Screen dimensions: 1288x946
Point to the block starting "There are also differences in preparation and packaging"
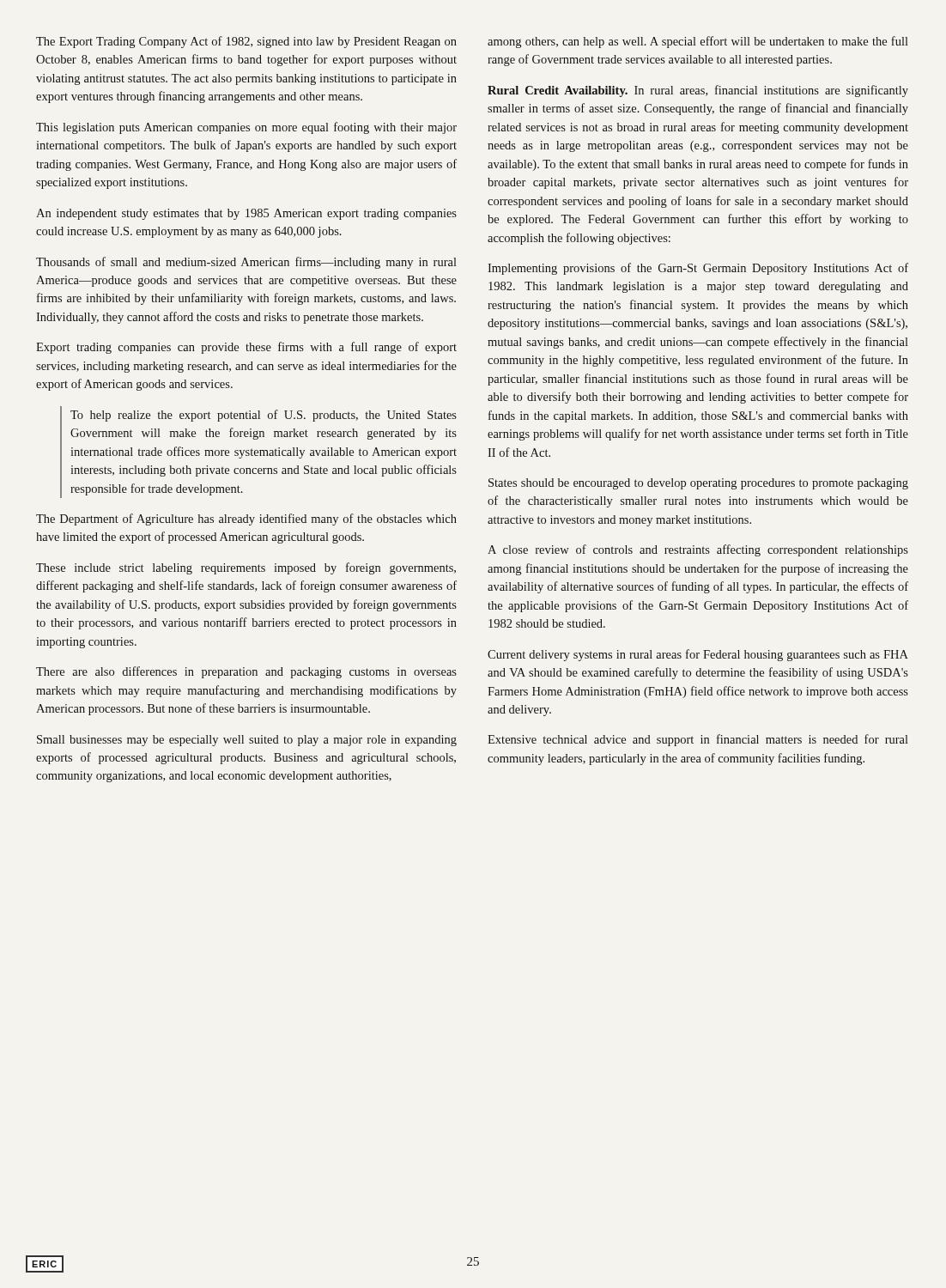tap(246, 690)
